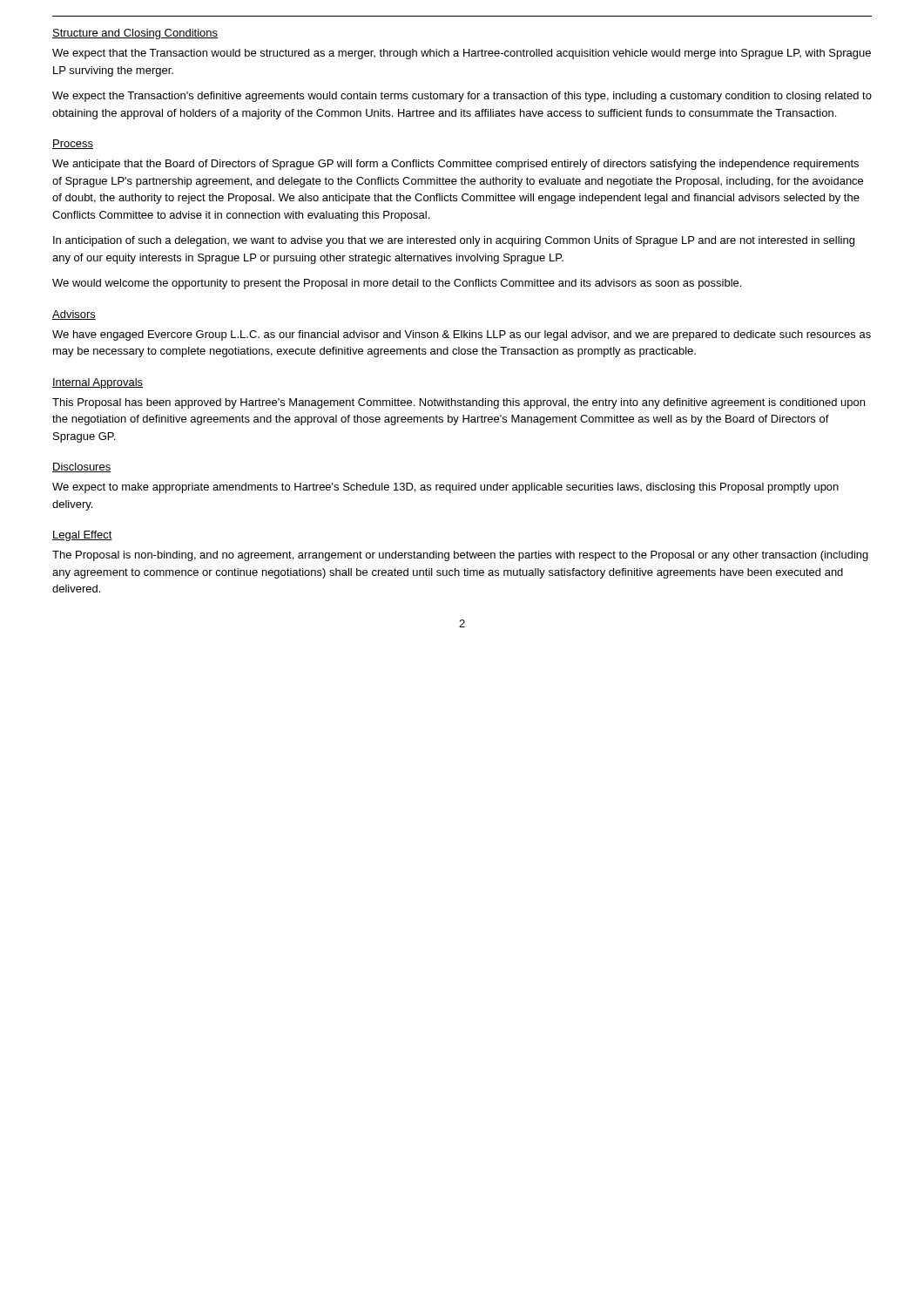Find the element starting "We have engaged"
Screen dimensions: 1307x924
point(462,342)
